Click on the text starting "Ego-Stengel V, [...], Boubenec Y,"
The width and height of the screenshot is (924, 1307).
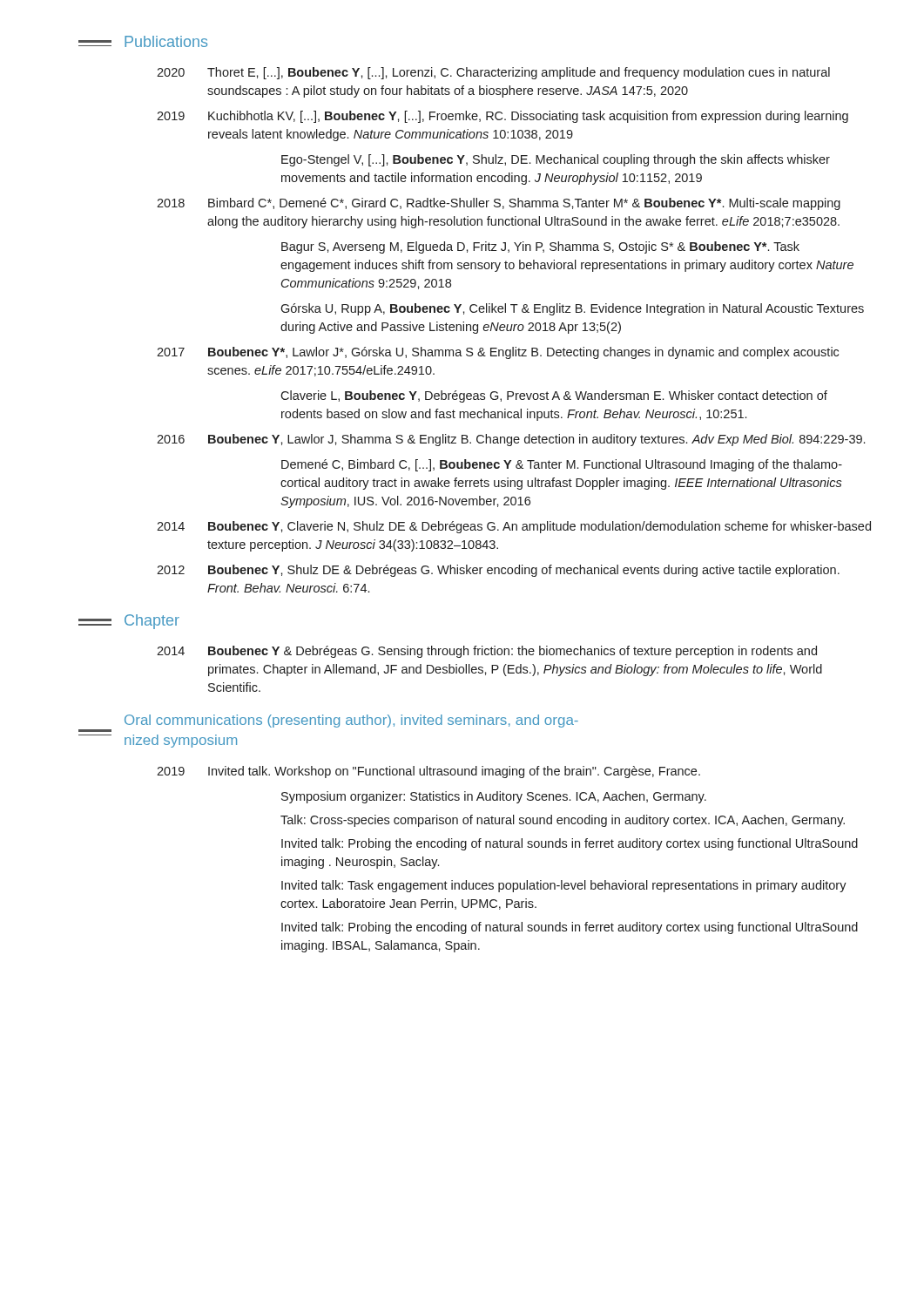coord(555,169)
